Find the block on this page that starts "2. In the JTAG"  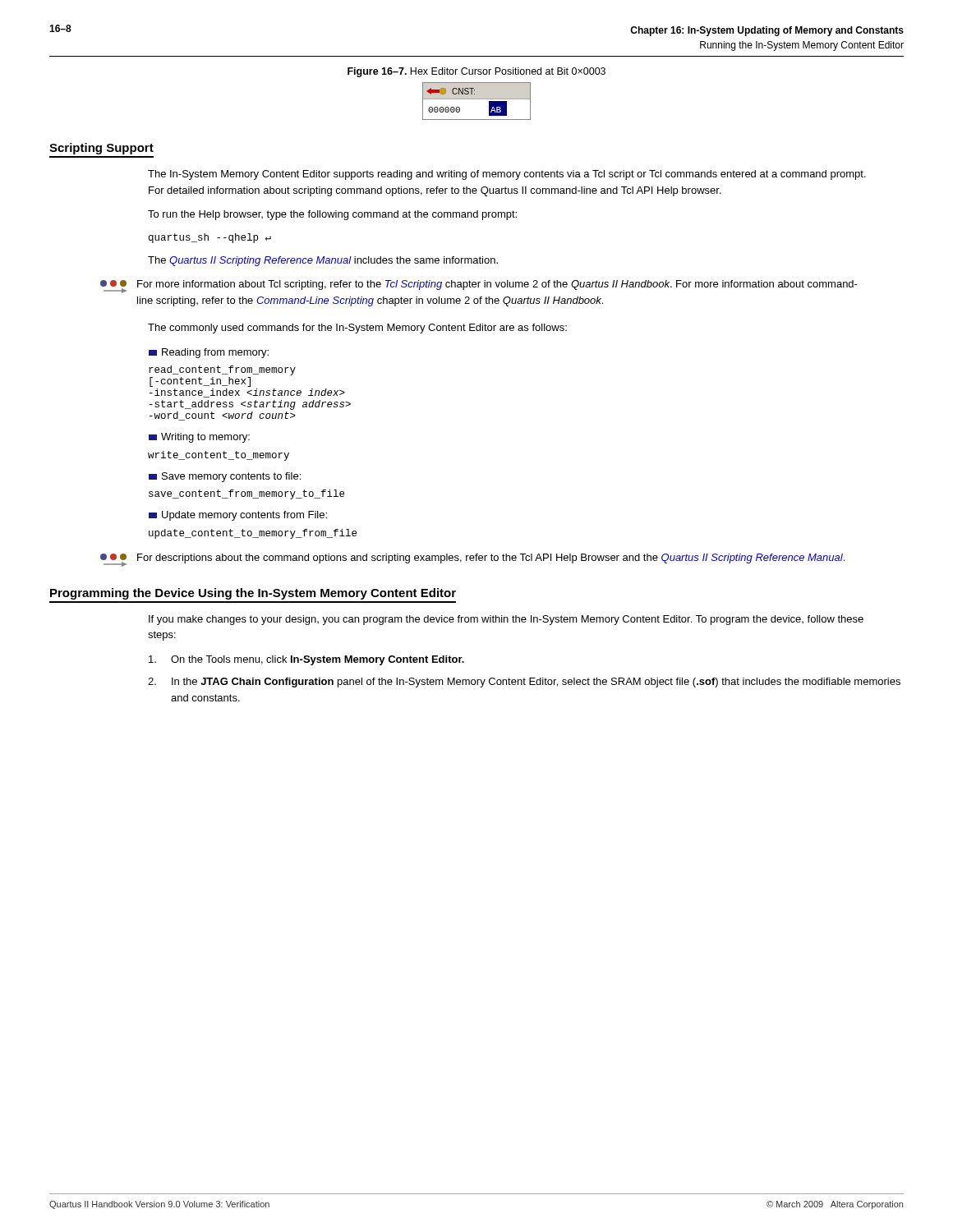[526, 690]
